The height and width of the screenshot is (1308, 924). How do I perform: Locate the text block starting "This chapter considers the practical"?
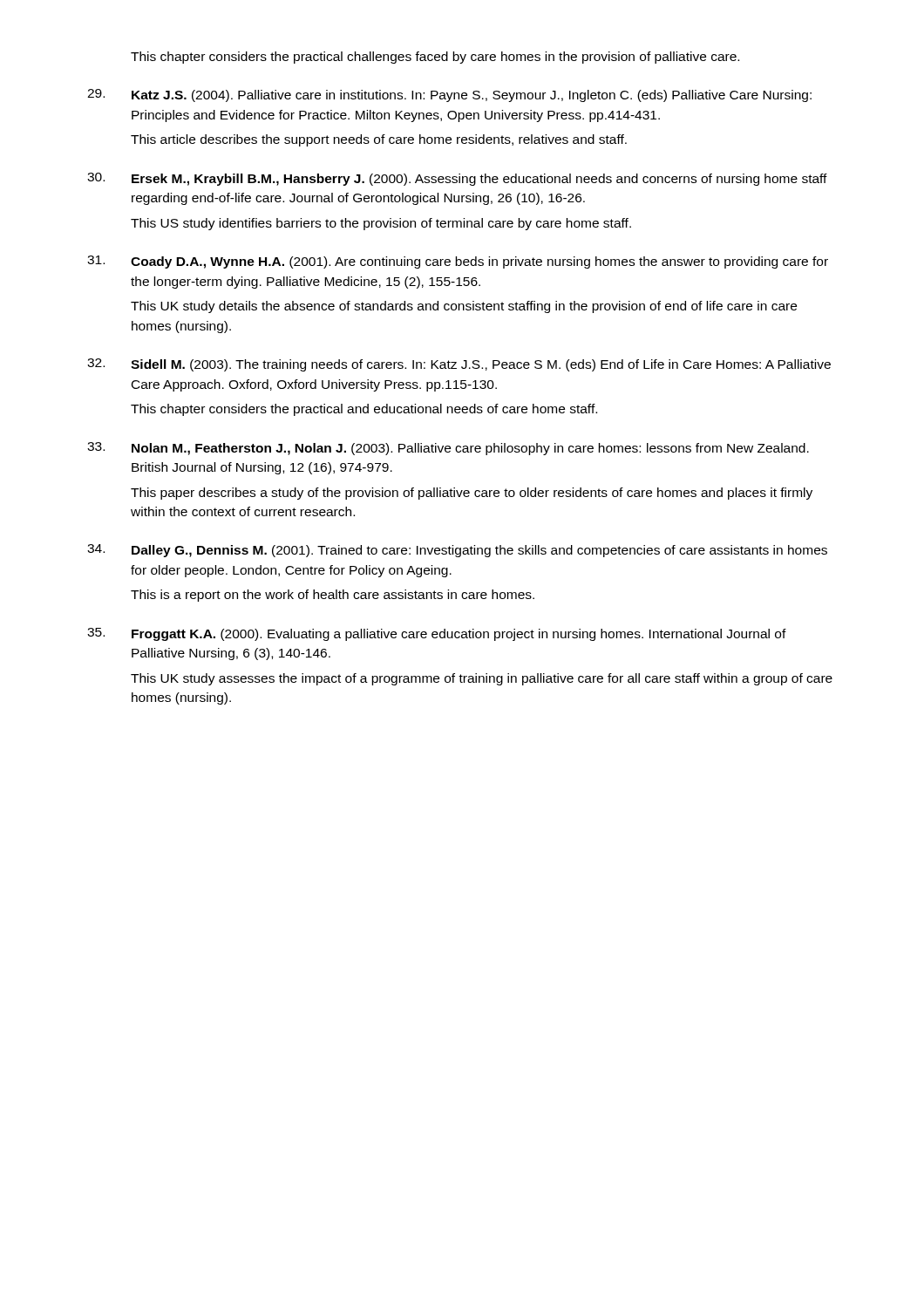(436, 56)
